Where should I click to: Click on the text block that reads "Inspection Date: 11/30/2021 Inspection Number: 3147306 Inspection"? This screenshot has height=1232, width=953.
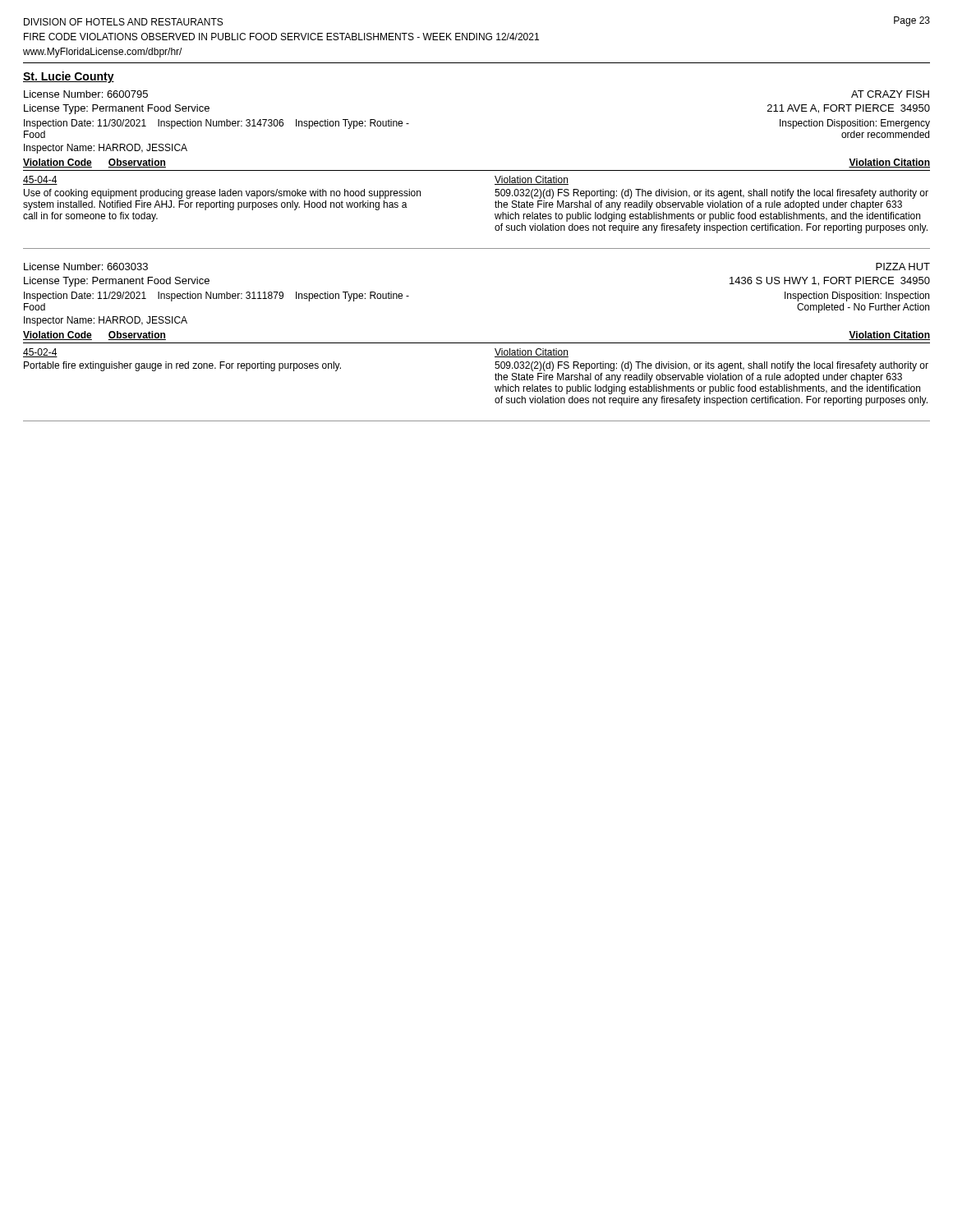(x=84, y=124)
